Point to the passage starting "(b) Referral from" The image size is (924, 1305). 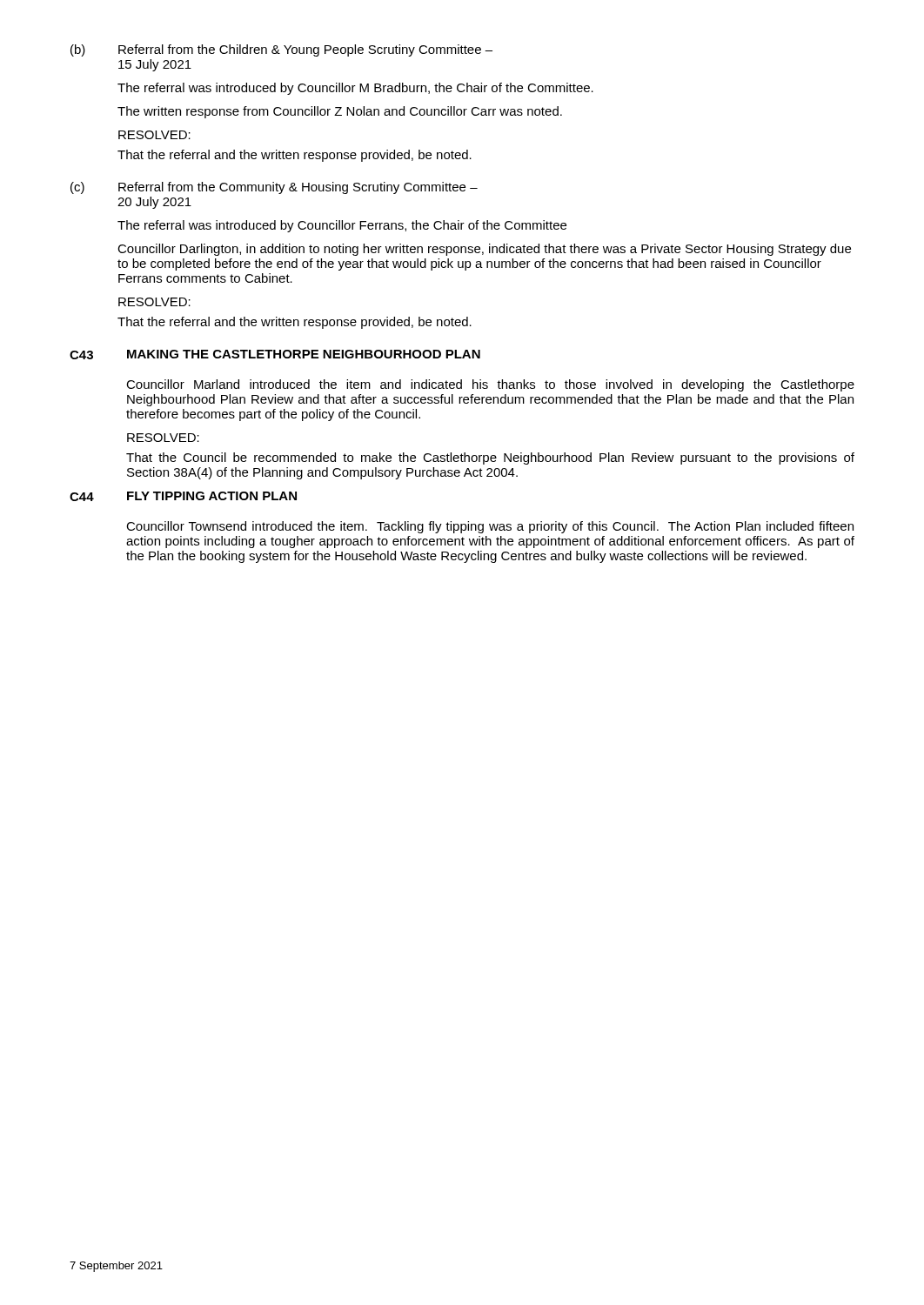(x=462, y=106)
